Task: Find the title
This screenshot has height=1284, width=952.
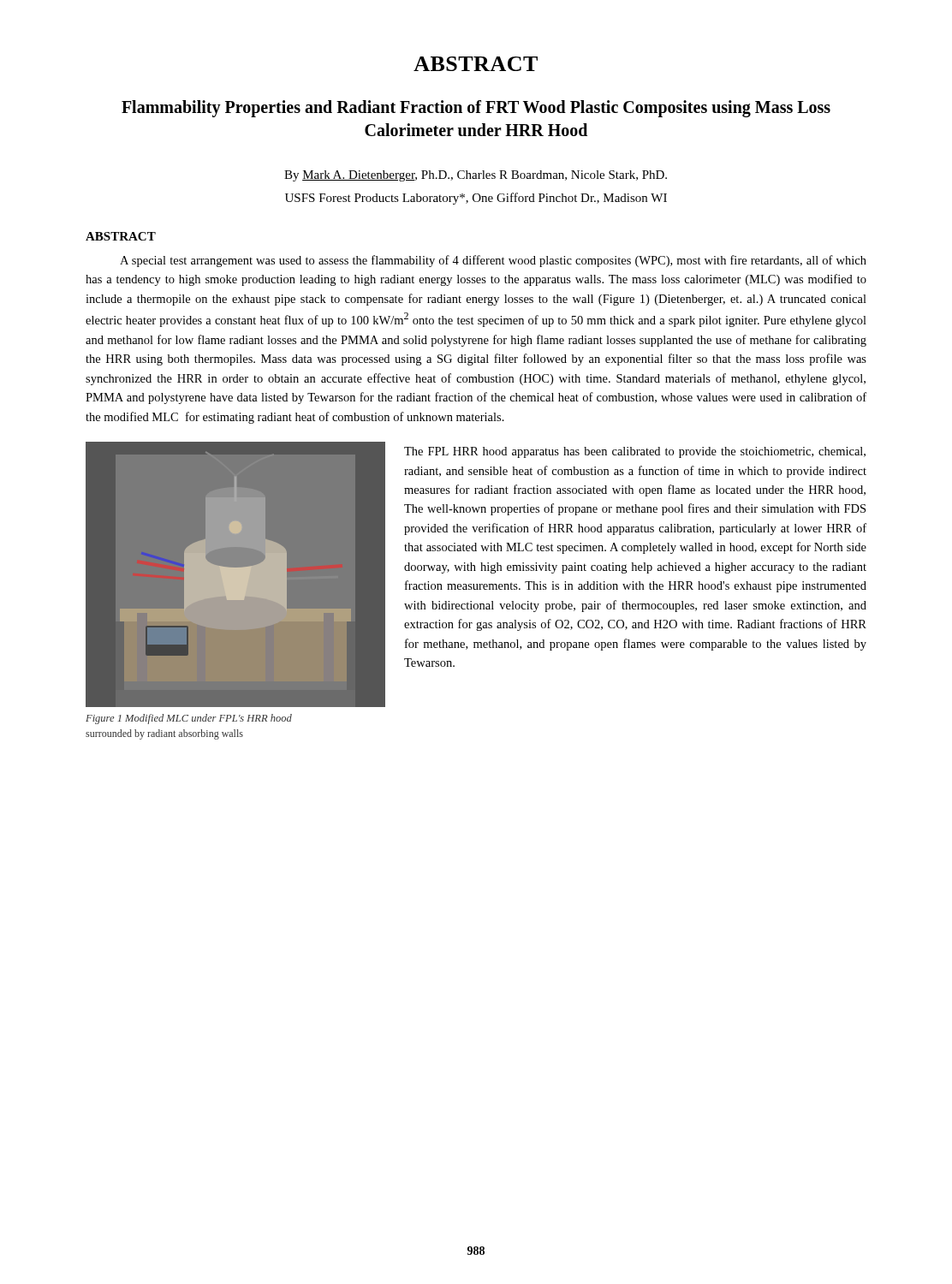Action: click(476, 64)
